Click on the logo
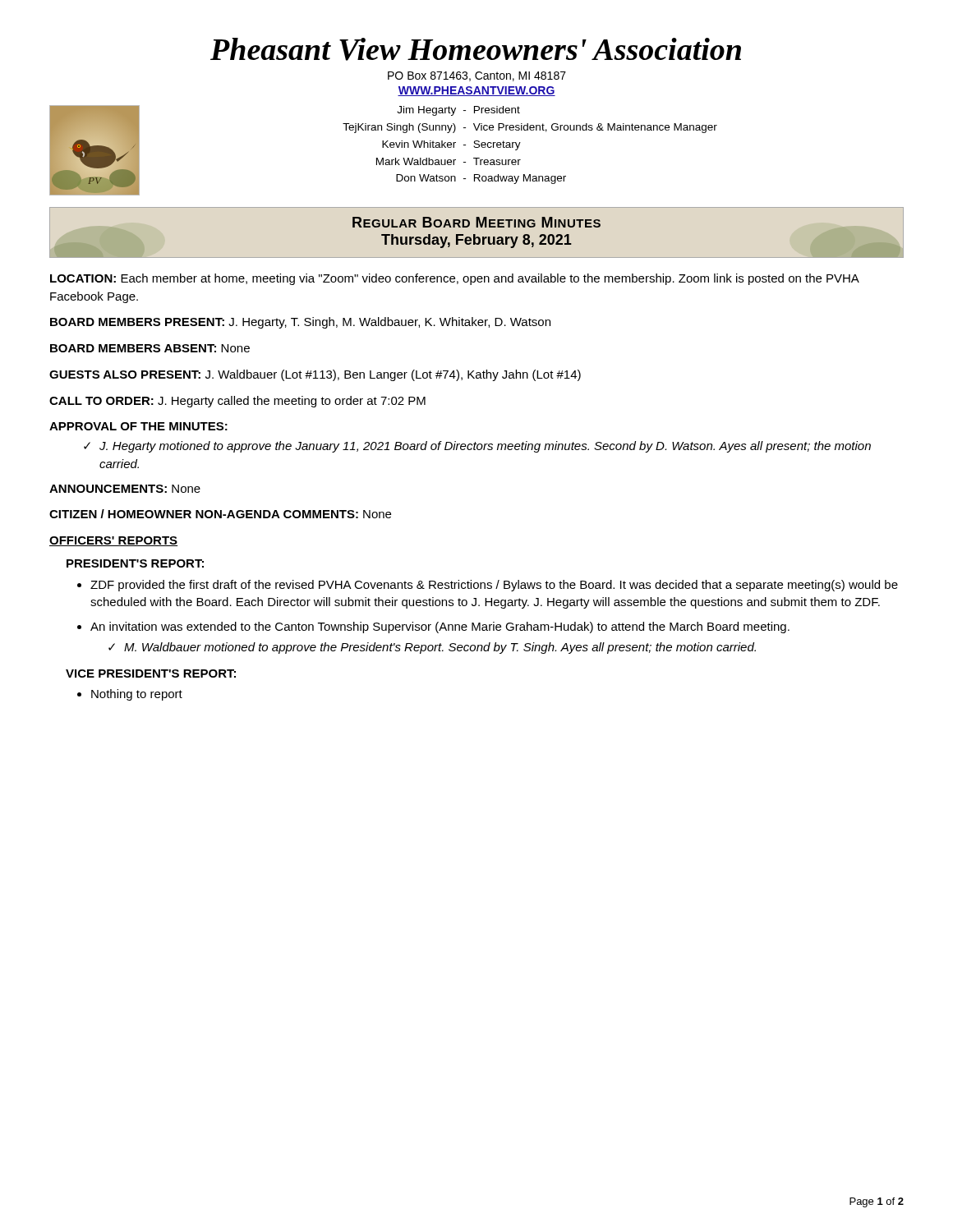Viewport: 953px width, 1232px height. coord(99,150)
